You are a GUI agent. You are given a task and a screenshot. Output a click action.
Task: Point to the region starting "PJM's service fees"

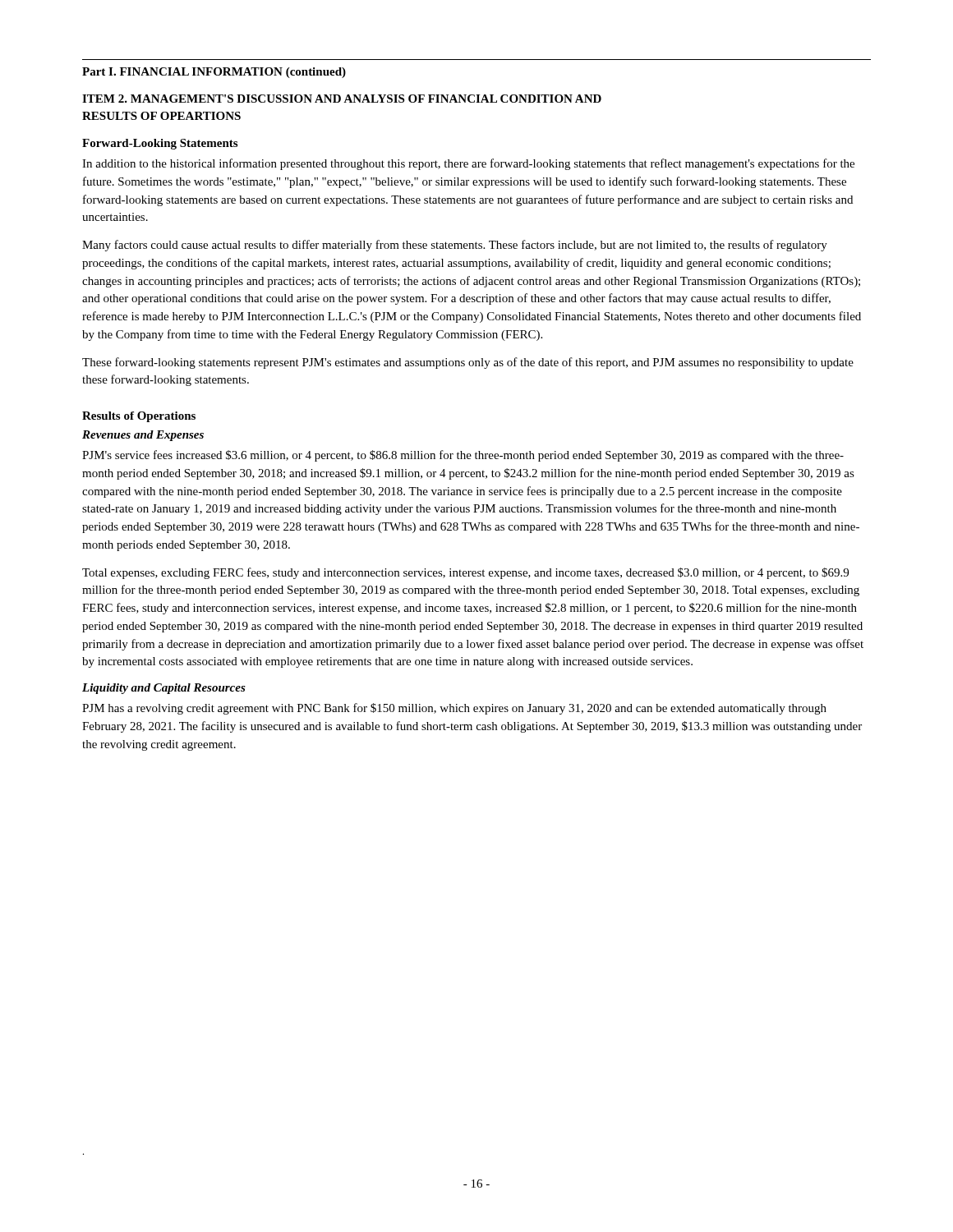[x=476, y=500]
